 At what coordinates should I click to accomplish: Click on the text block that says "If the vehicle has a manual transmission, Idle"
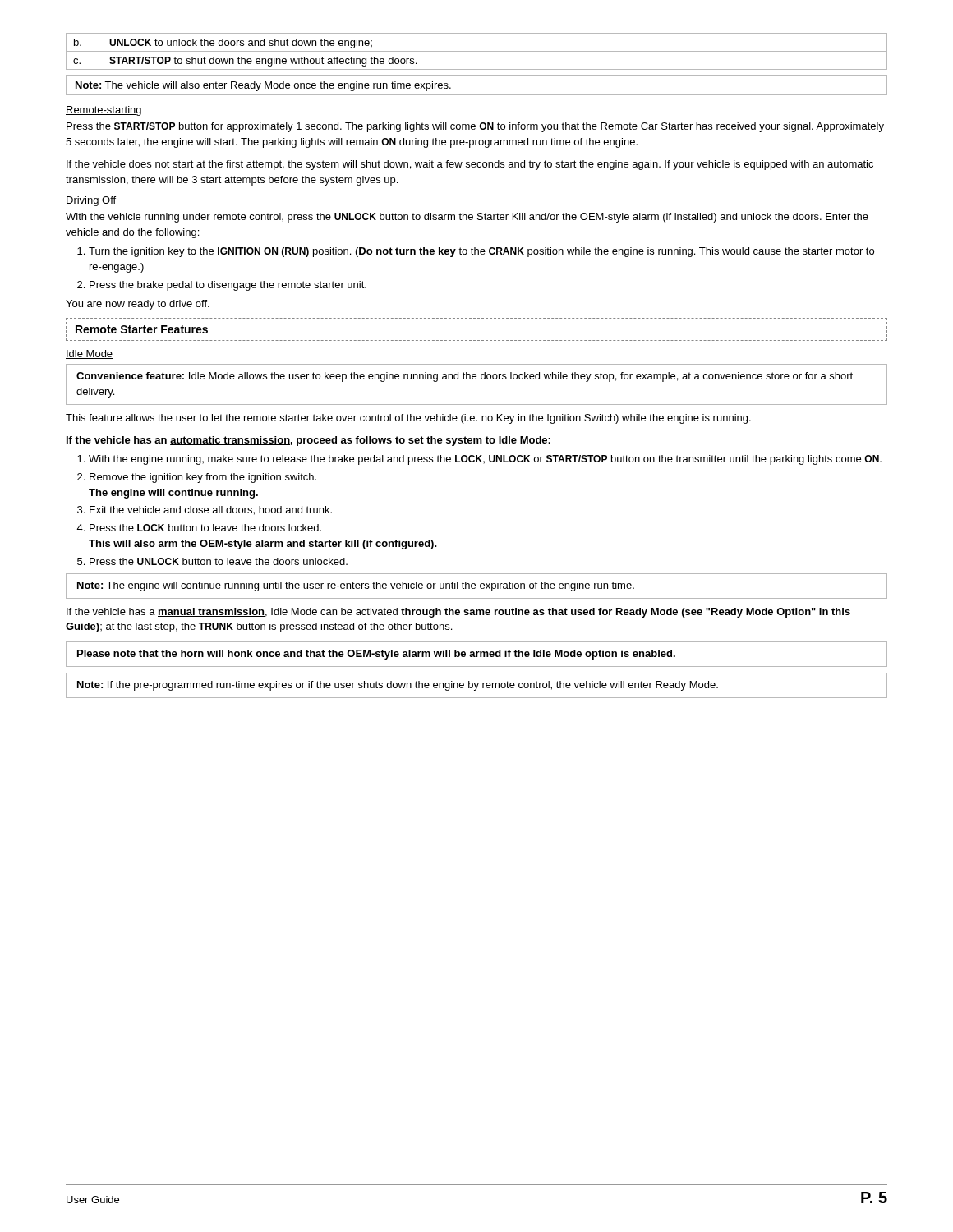pos(458,619)
